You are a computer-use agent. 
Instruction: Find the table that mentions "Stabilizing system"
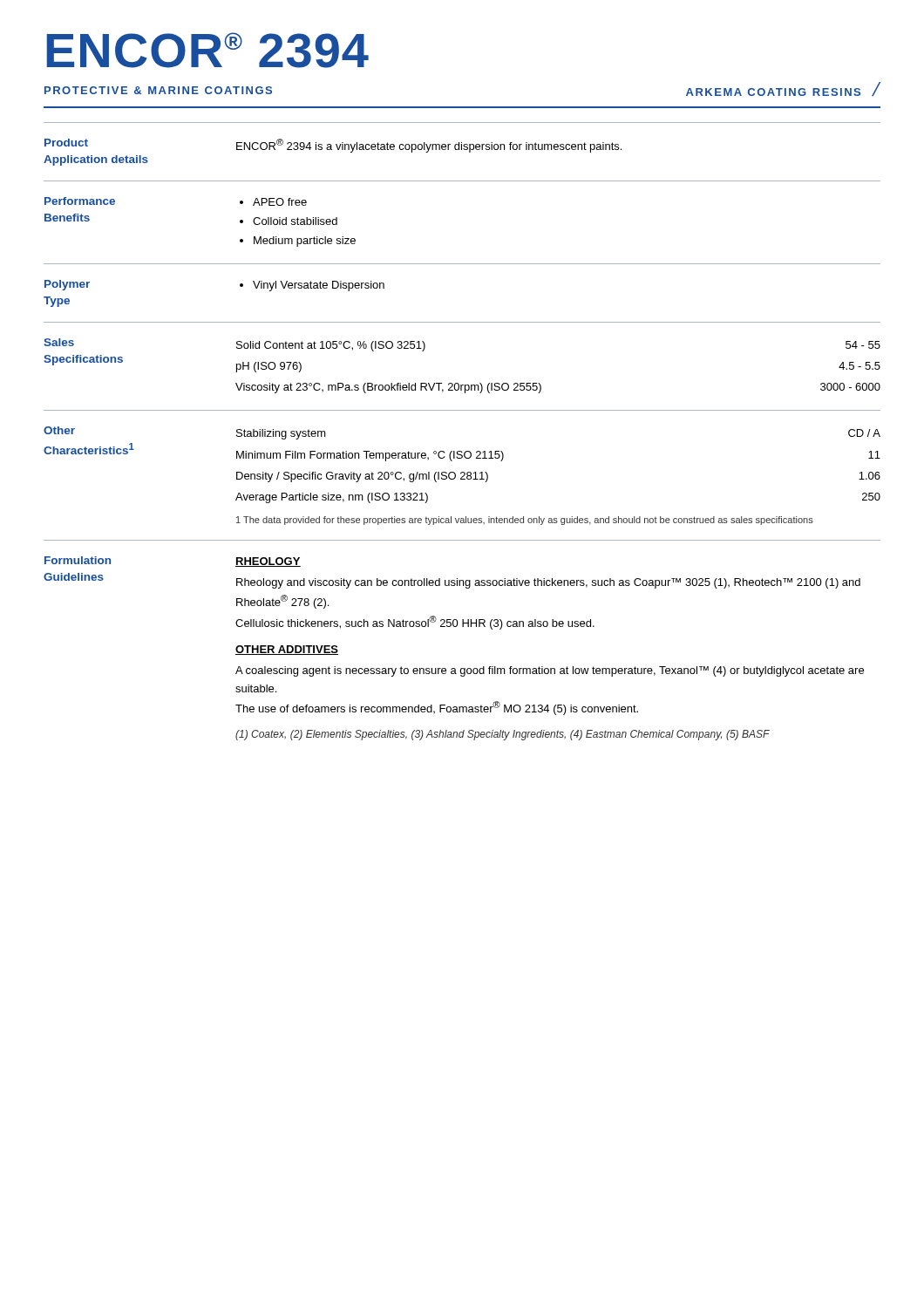pyautogui.click(x=558, y=465)
